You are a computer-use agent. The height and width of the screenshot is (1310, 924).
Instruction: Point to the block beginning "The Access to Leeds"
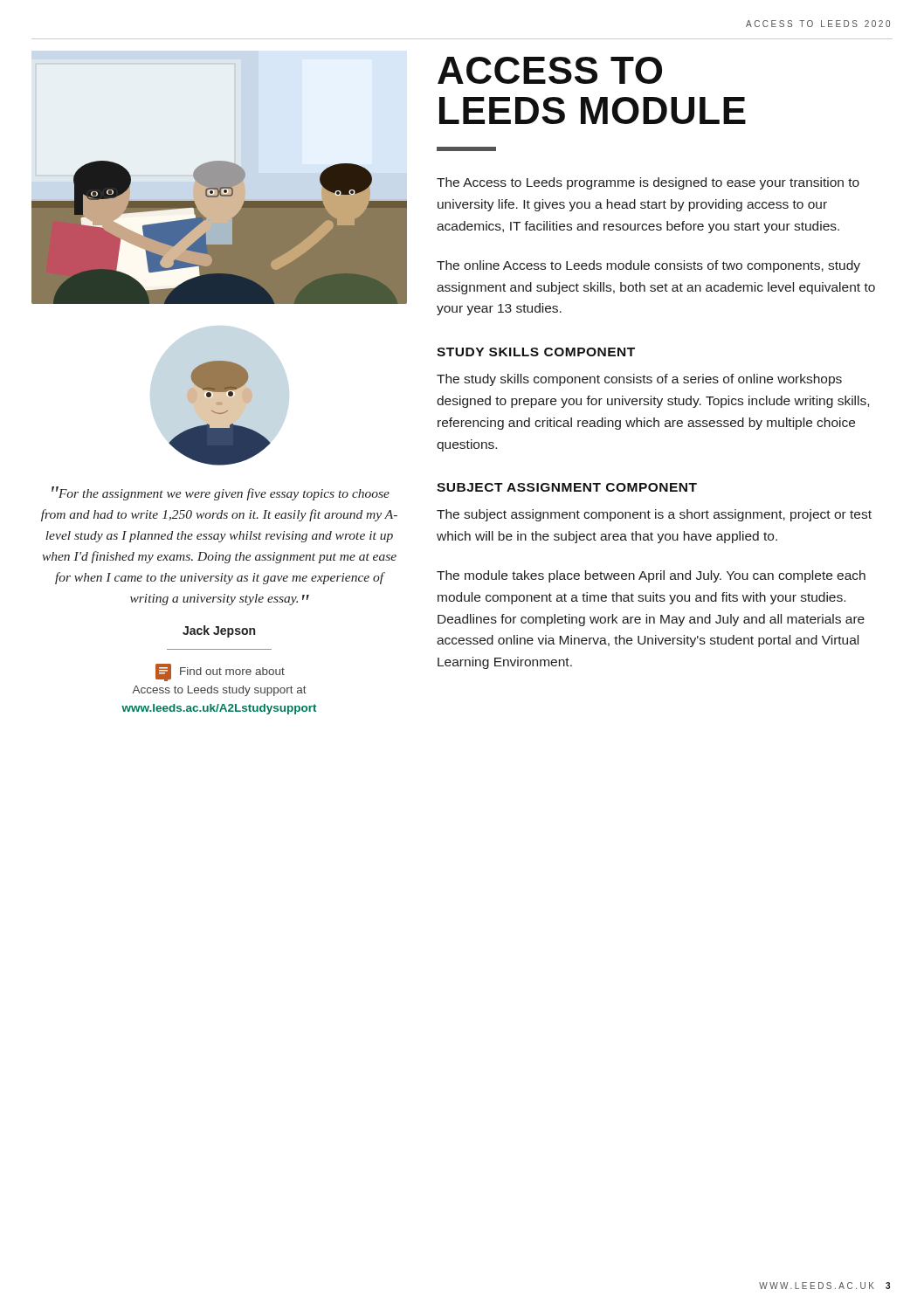tap(648, 204)
